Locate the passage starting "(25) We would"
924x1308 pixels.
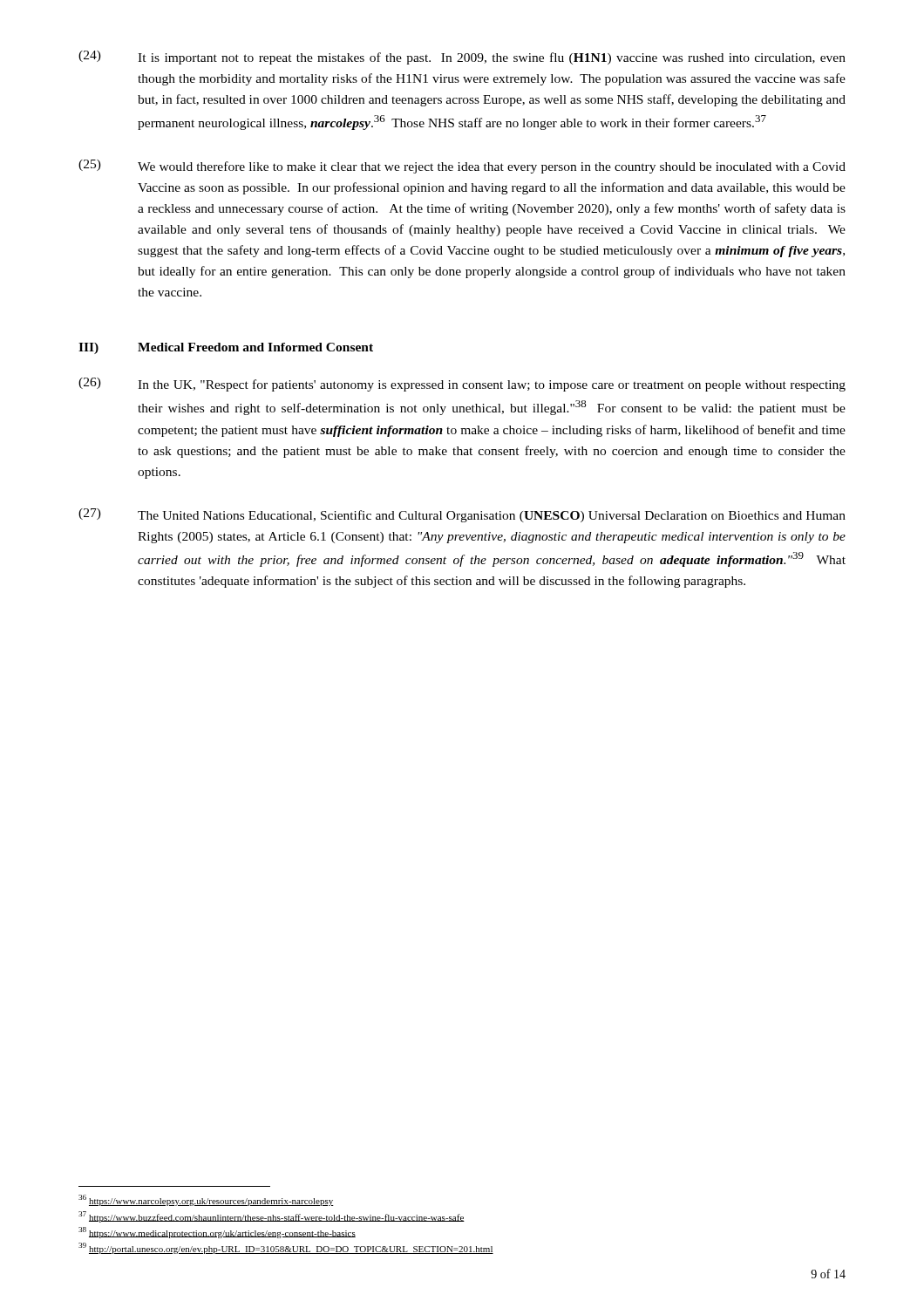(x=462, y=230)
